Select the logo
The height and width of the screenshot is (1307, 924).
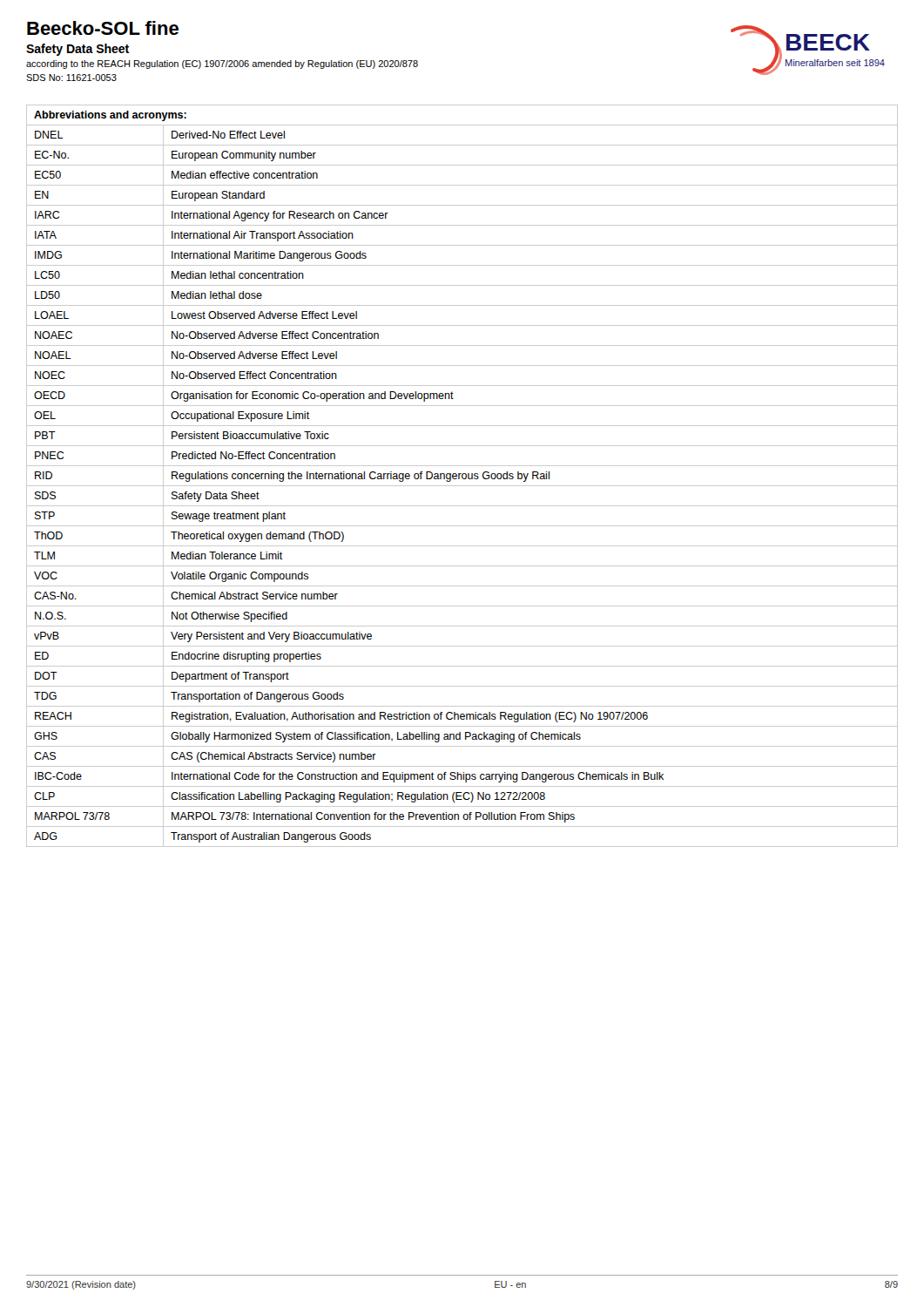[x=811, y=52]
